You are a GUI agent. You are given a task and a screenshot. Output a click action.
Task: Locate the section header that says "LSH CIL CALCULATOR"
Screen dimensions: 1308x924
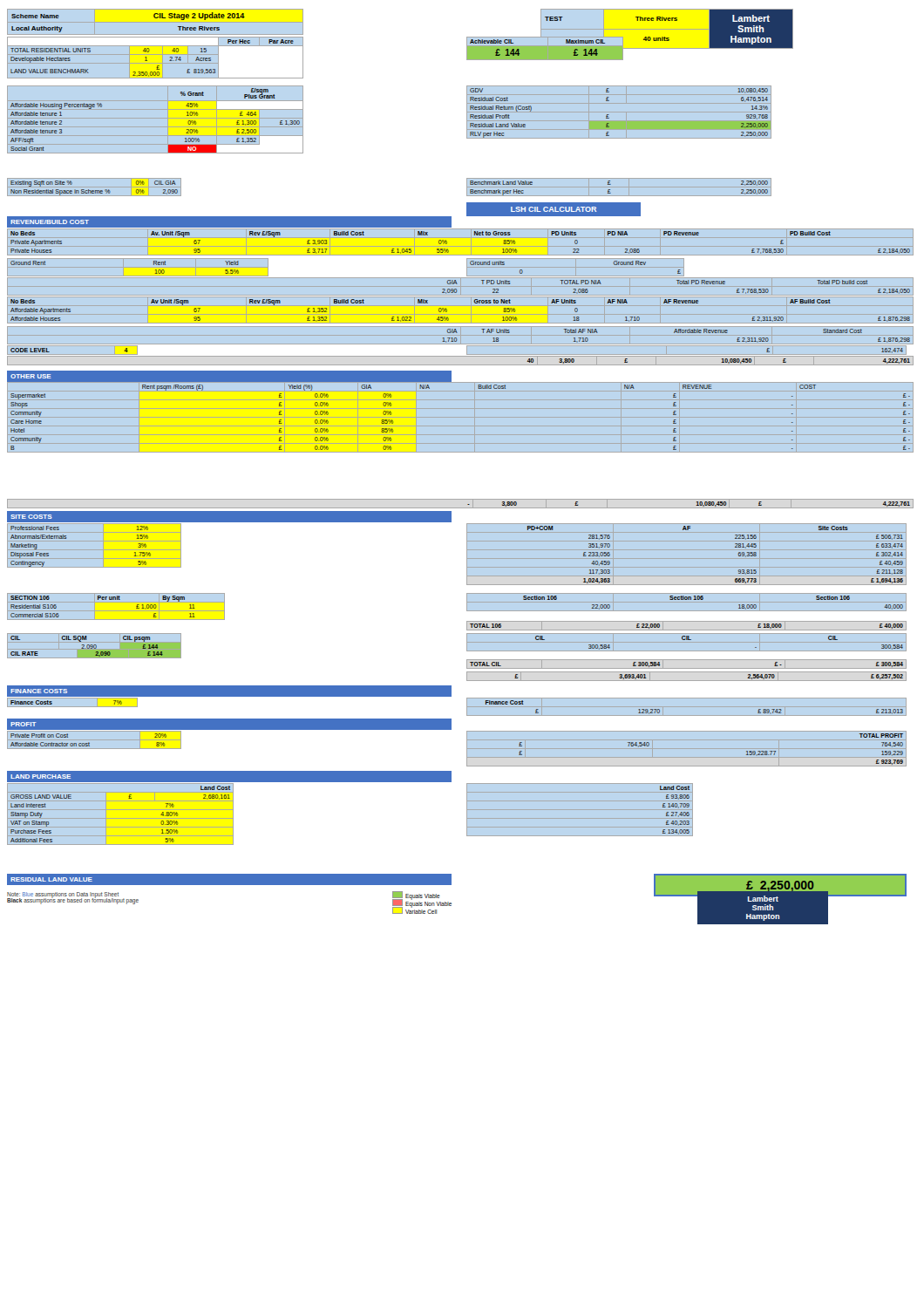click(x=554, y=209)
